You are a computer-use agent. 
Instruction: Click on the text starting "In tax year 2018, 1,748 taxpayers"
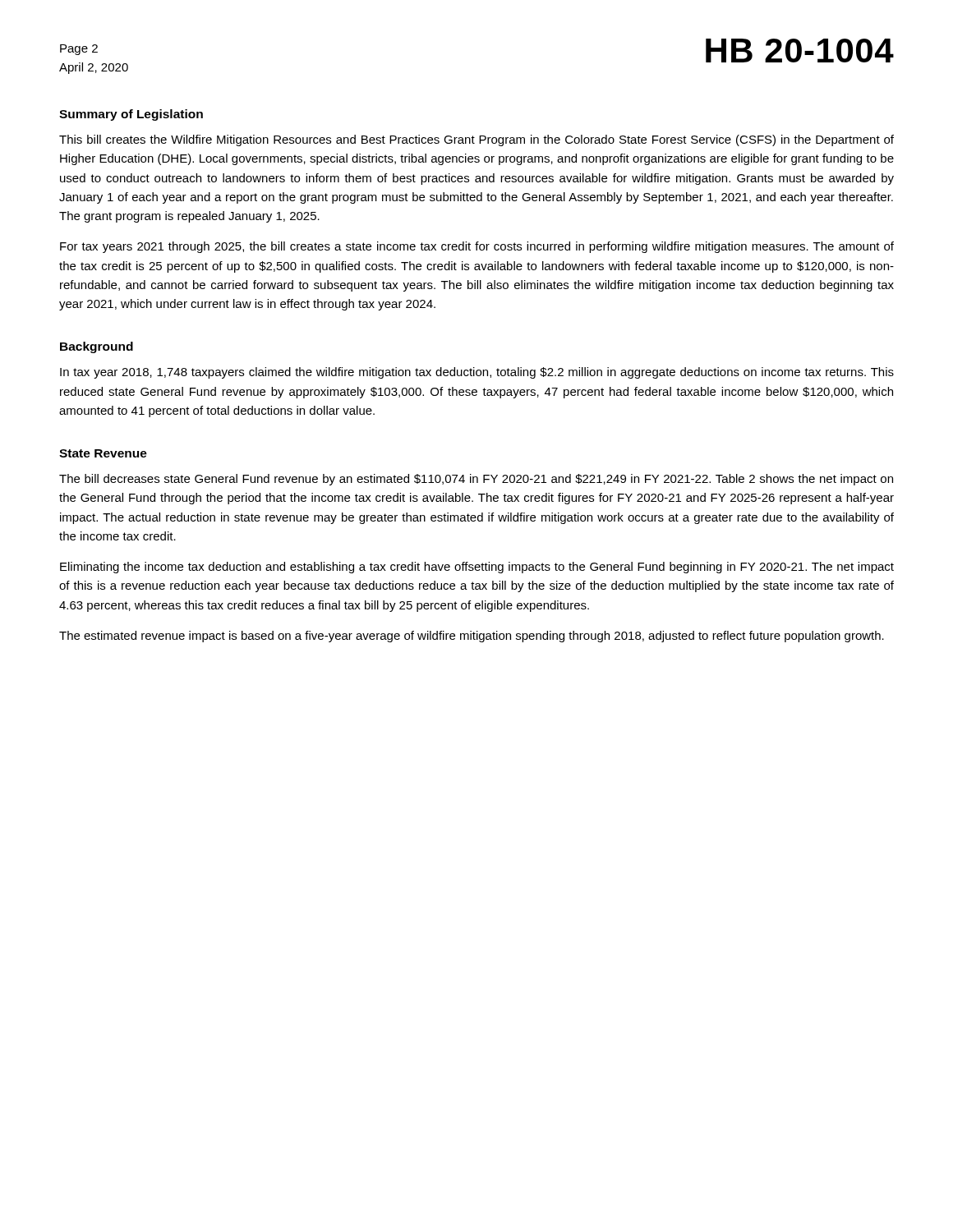(476, 391)
